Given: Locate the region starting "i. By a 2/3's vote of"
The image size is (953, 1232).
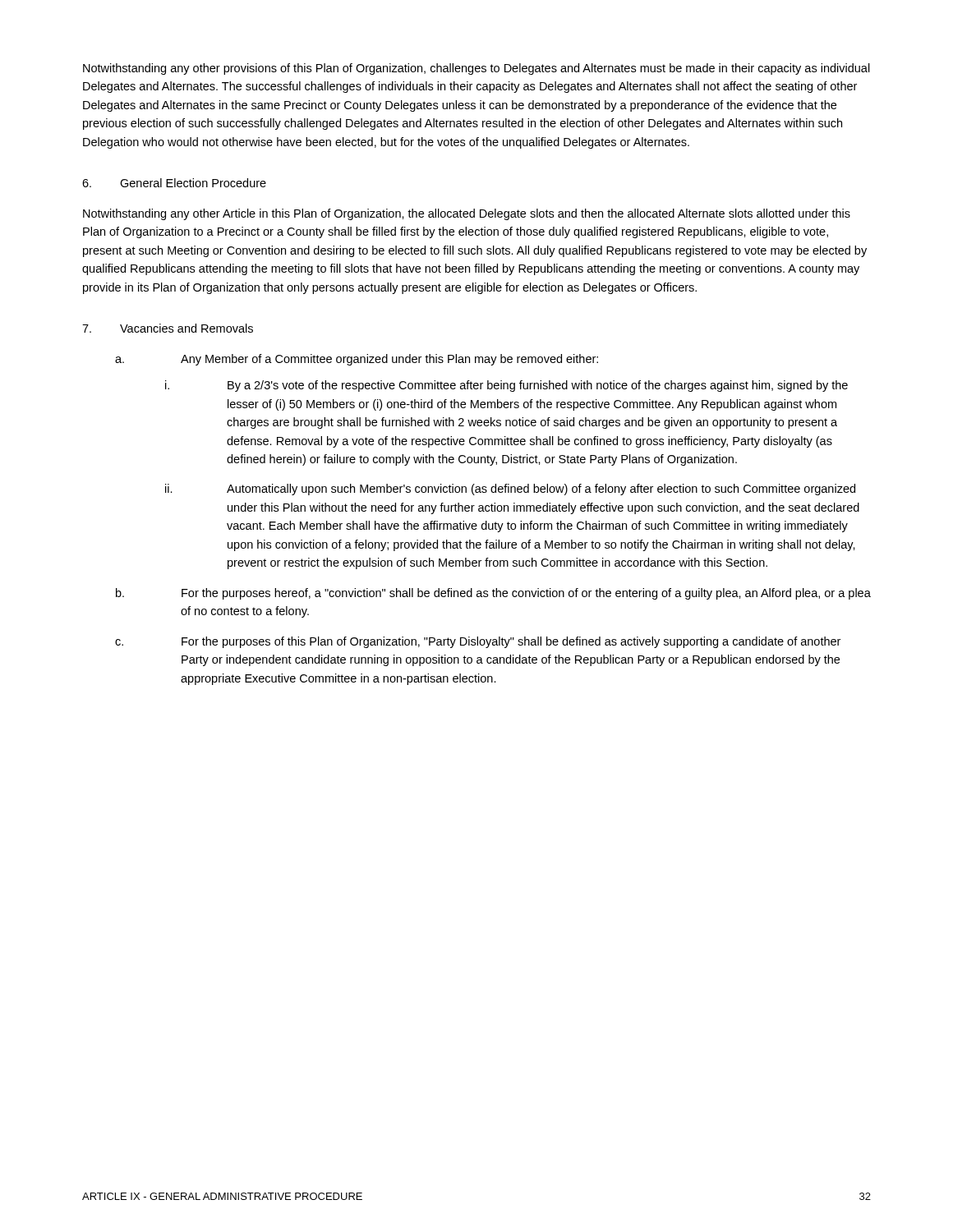Looking at the screenshot, I should click(476, 422).
